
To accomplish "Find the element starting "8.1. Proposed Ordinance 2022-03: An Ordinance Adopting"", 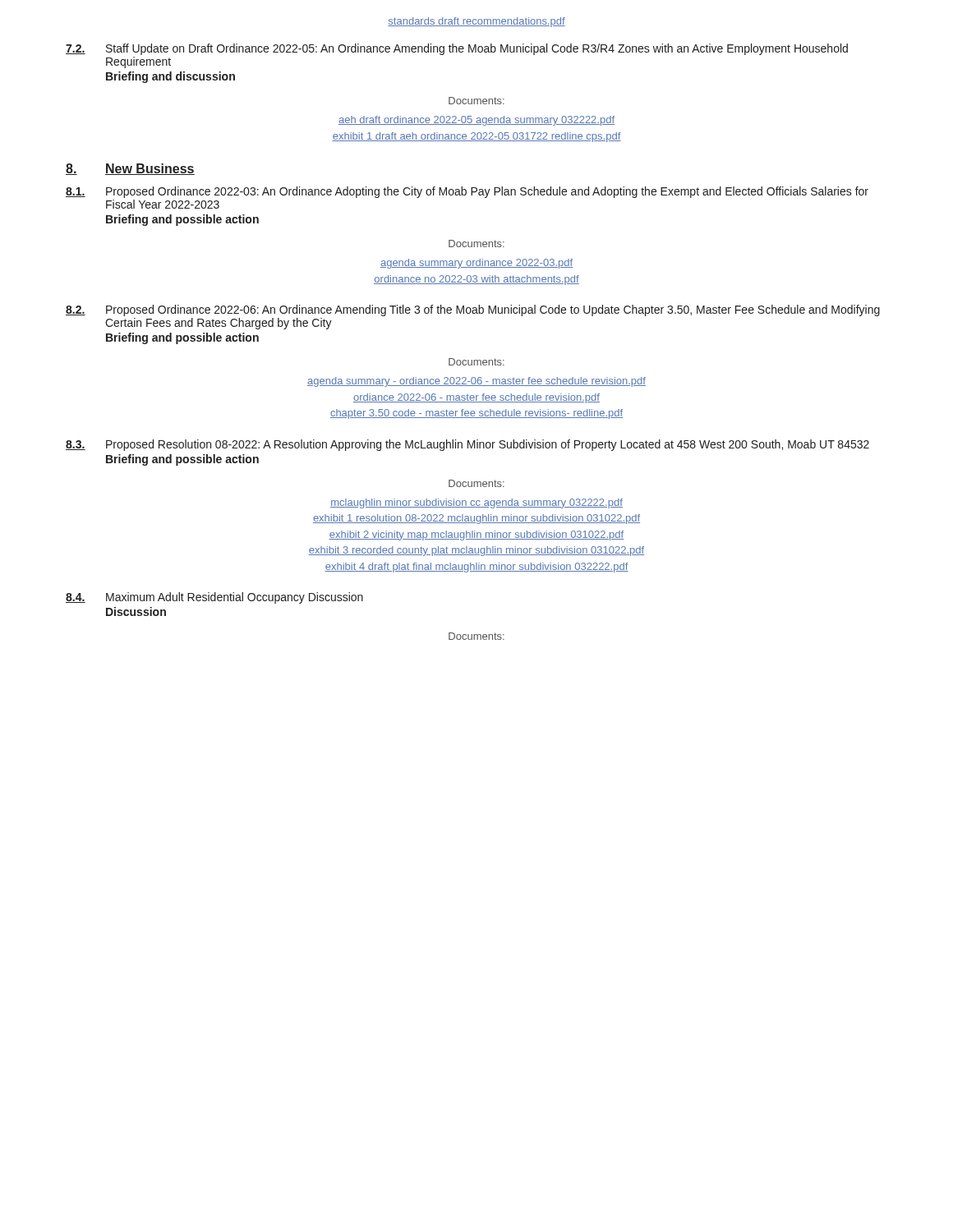I will 476,236.
